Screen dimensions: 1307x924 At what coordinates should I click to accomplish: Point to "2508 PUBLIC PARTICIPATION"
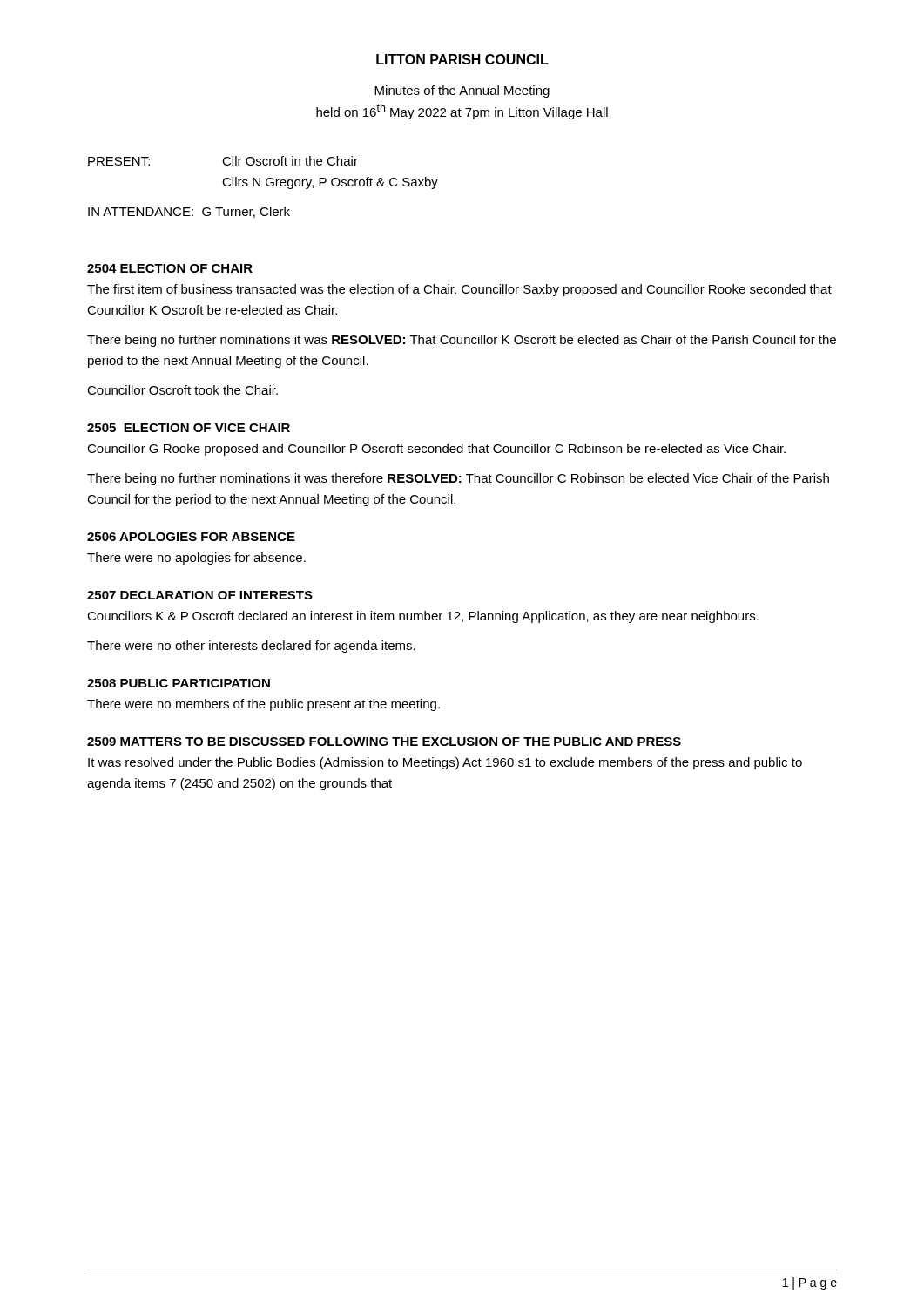tap(179, 682)
